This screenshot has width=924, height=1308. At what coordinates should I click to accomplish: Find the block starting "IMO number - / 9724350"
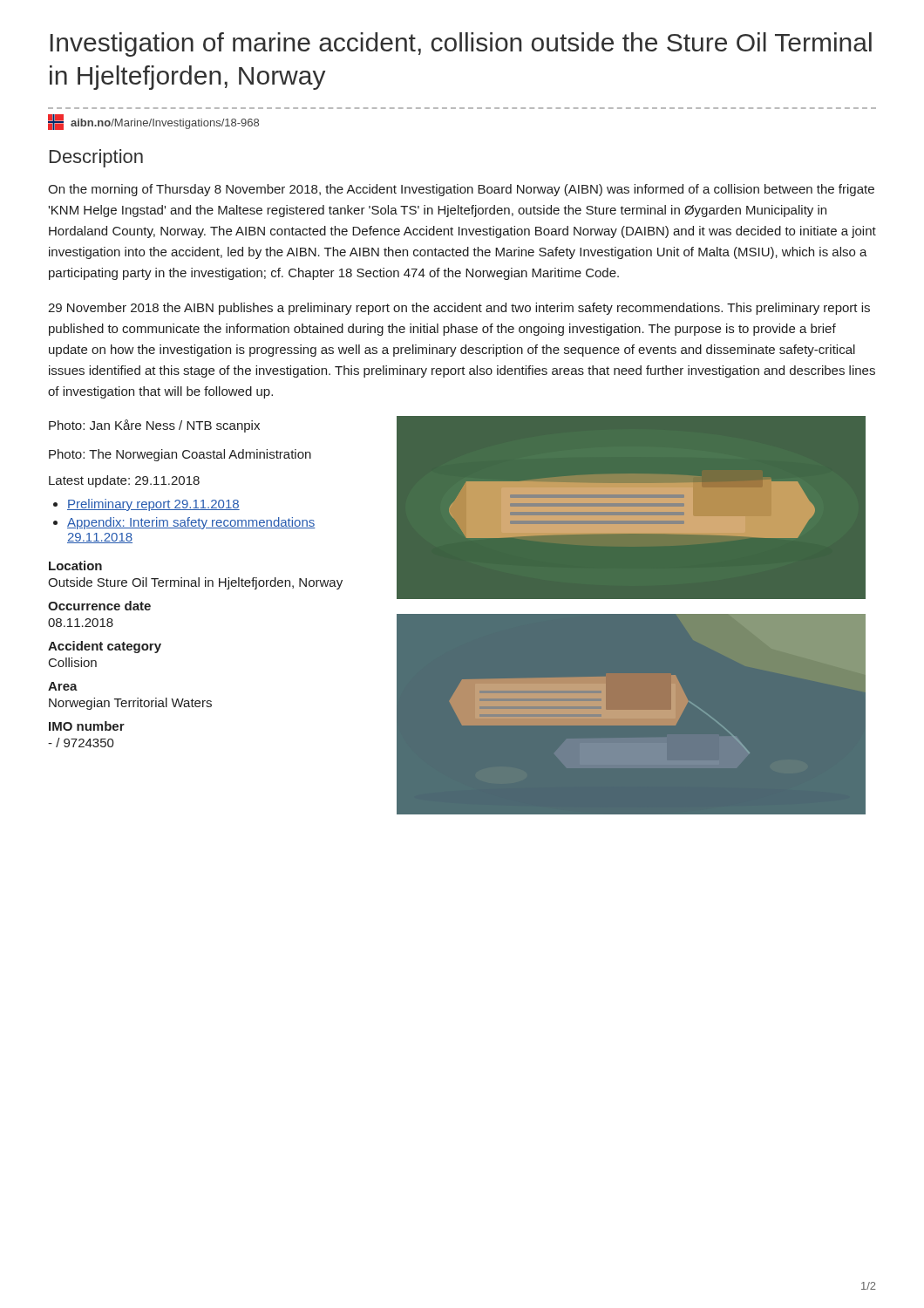tap(87, 726)
